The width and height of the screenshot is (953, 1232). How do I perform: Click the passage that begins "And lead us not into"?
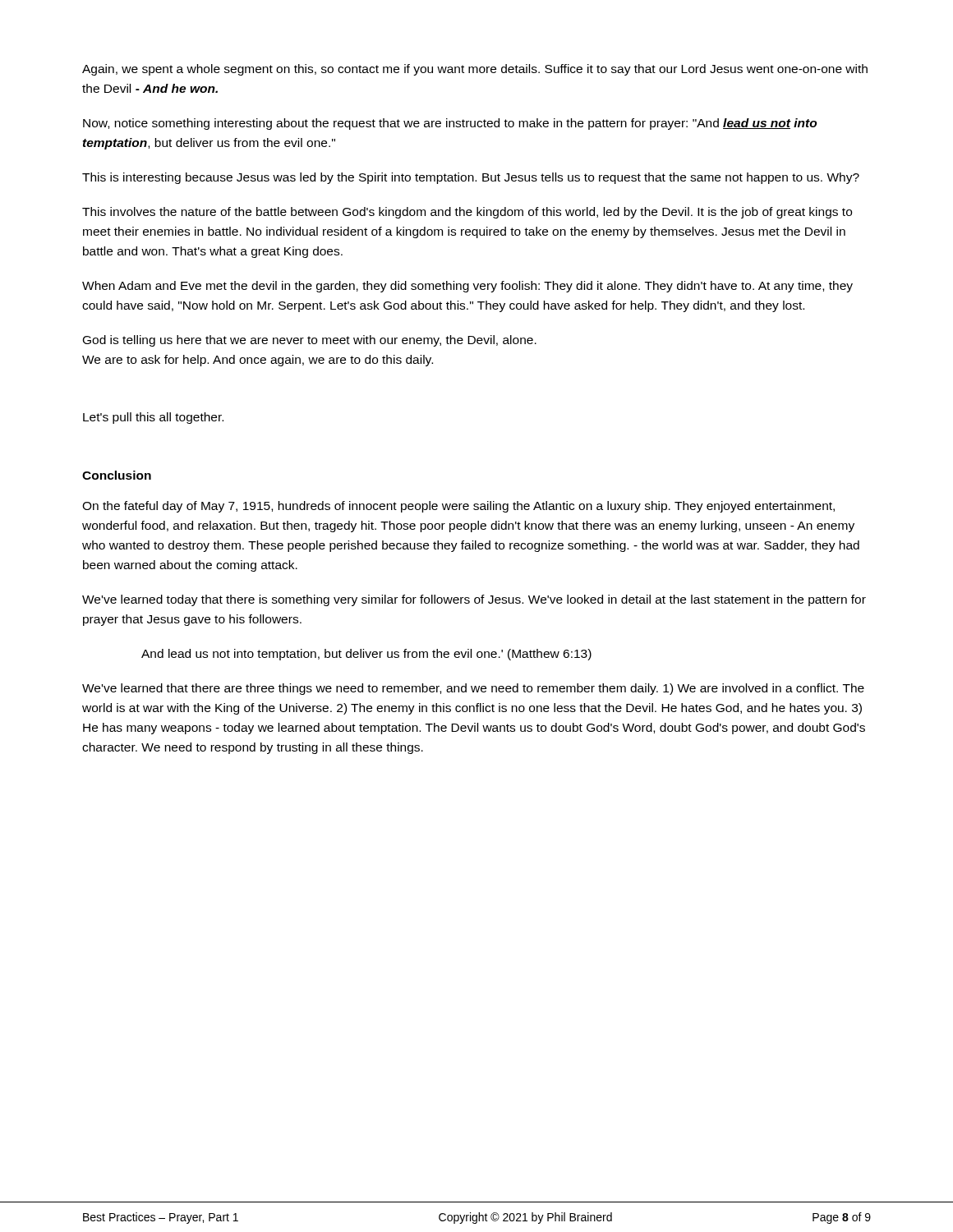coord(367,654)
